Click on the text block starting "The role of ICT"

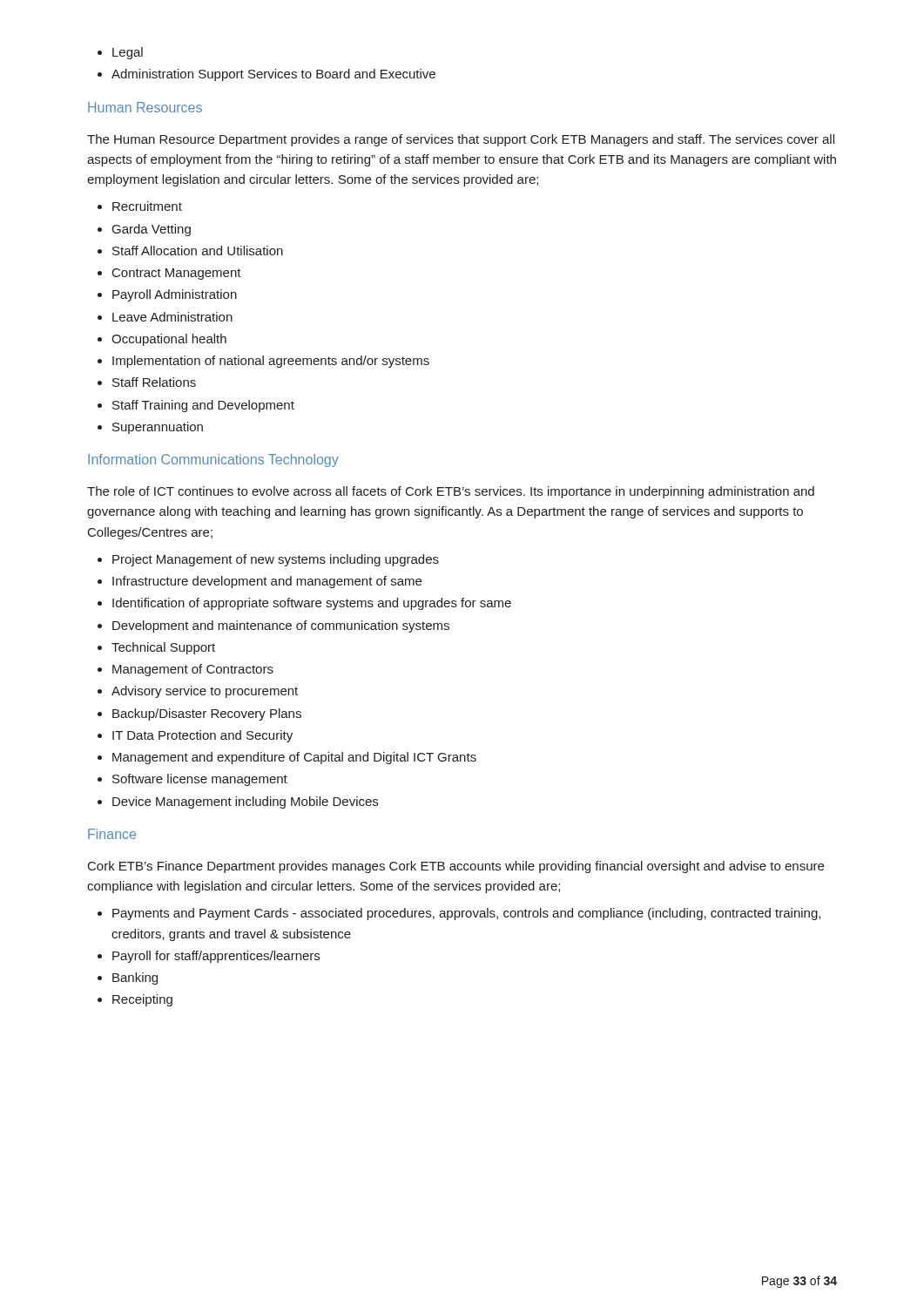click(462, 511)
